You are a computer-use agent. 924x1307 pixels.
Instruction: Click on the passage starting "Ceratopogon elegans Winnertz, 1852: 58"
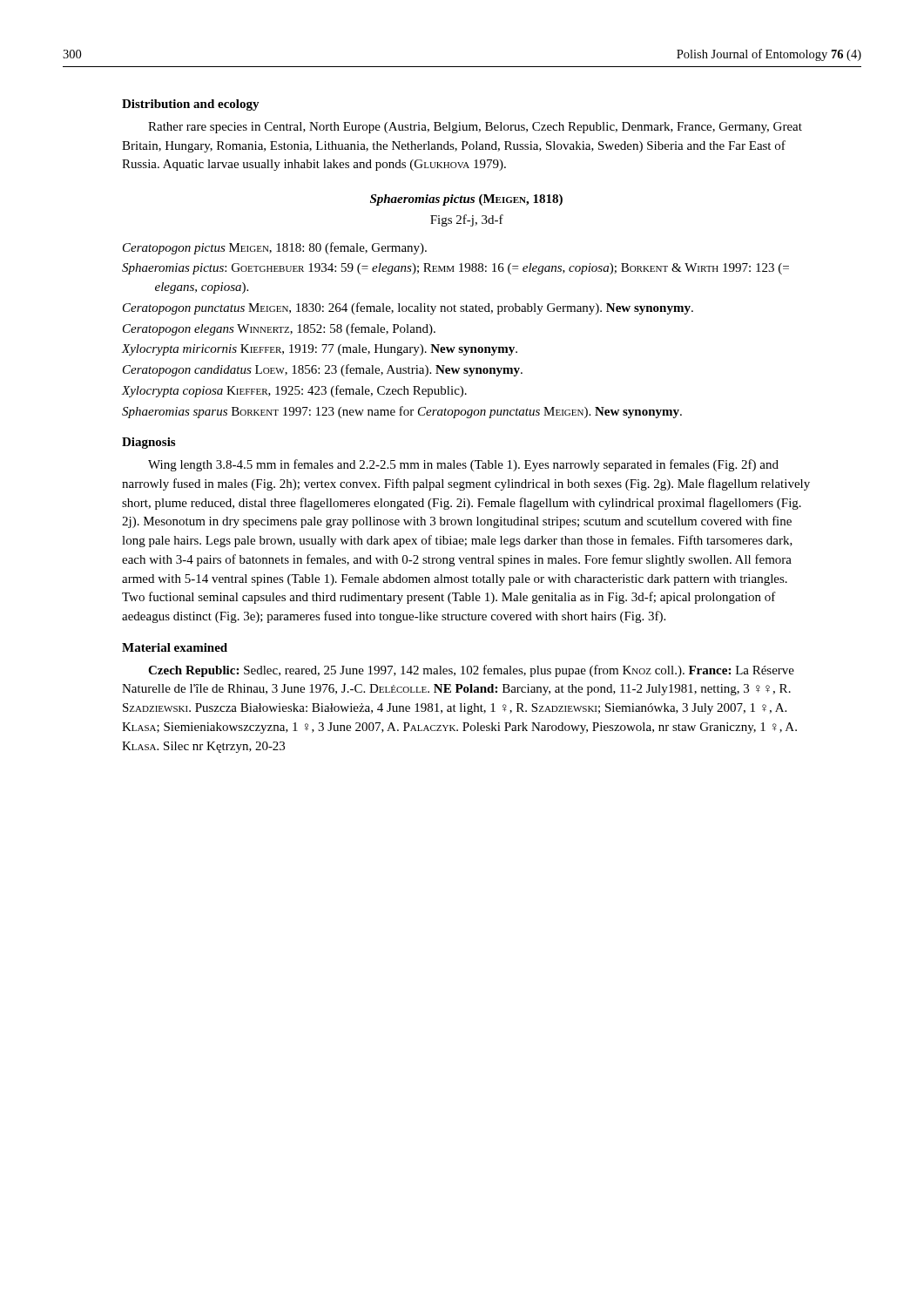[x=279, y=328]
